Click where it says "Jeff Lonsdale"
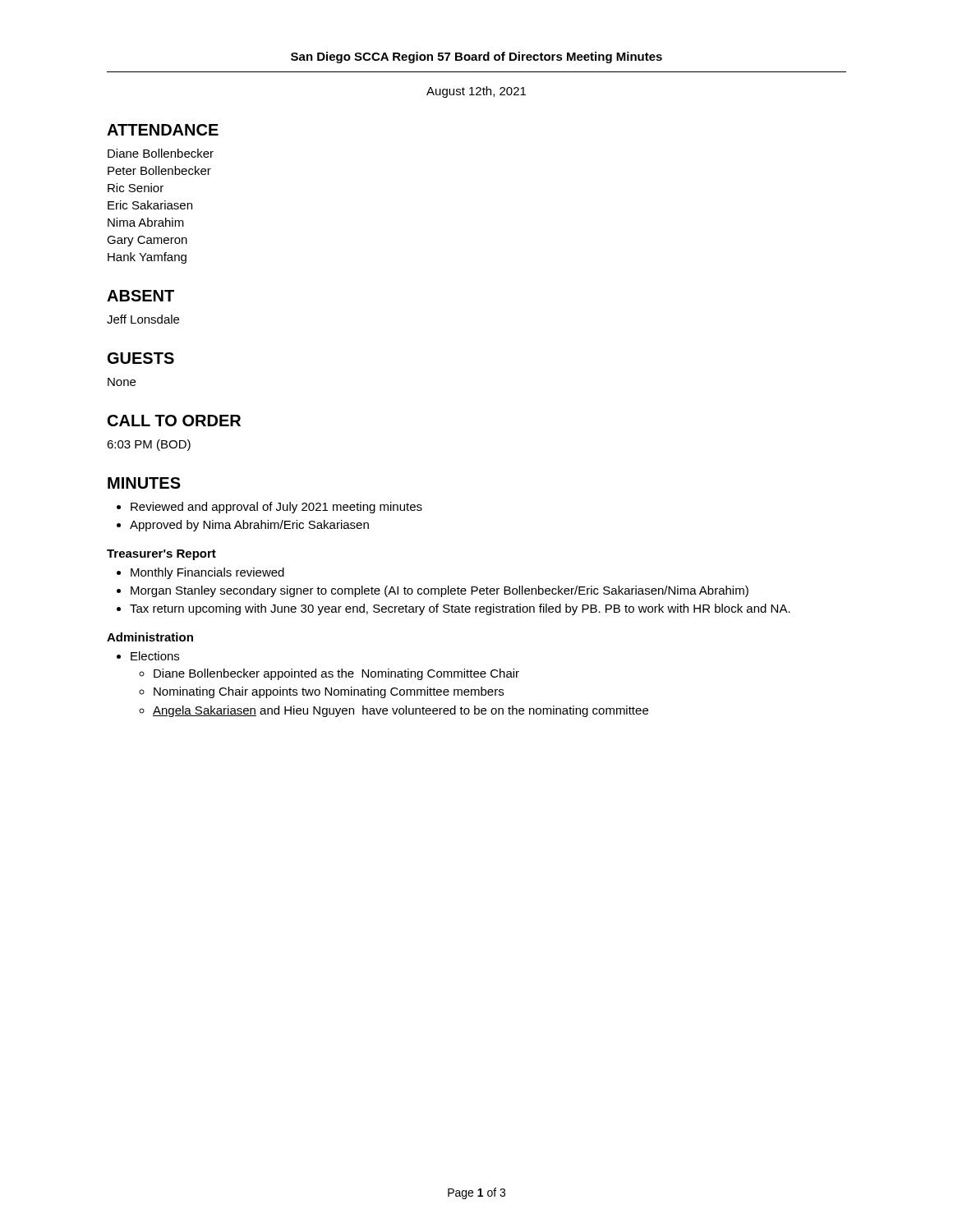This screenshot has height=1232, width=953. pos(143,319)
